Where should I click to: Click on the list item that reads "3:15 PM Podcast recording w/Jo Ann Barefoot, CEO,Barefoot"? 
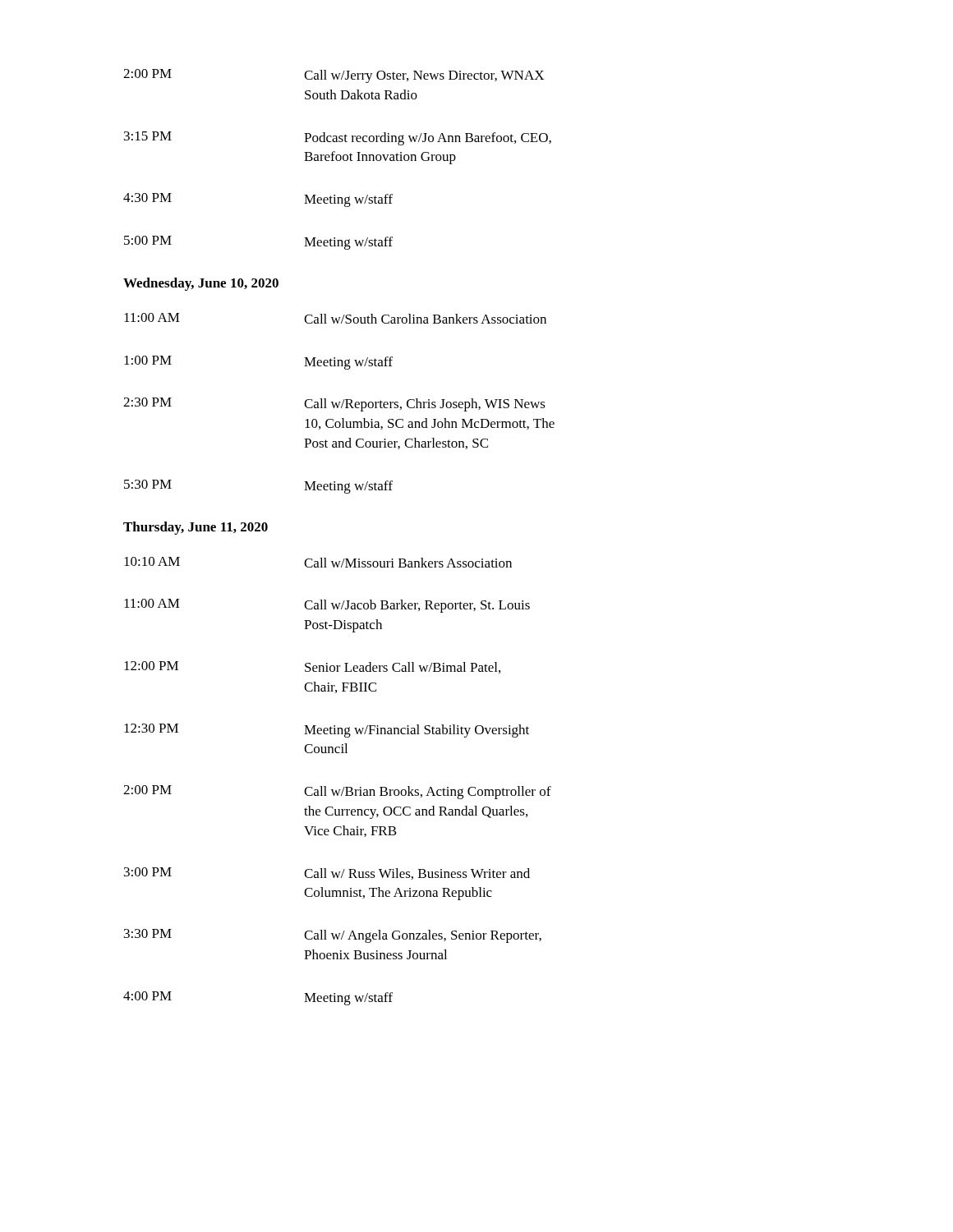476,147
